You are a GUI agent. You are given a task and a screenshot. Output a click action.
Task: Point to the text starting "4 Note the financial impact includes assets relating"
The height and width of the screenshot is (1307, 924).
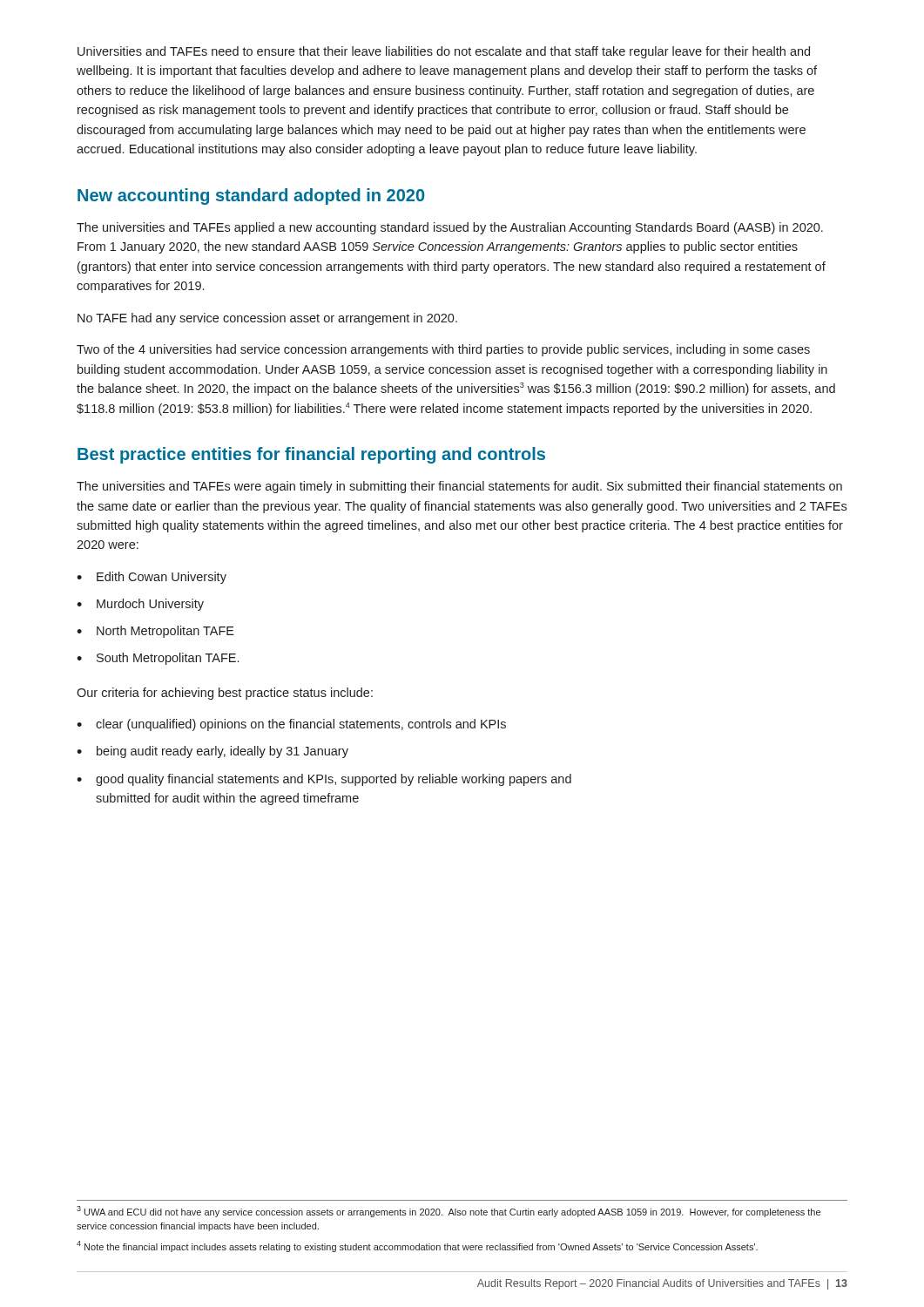417,1246
